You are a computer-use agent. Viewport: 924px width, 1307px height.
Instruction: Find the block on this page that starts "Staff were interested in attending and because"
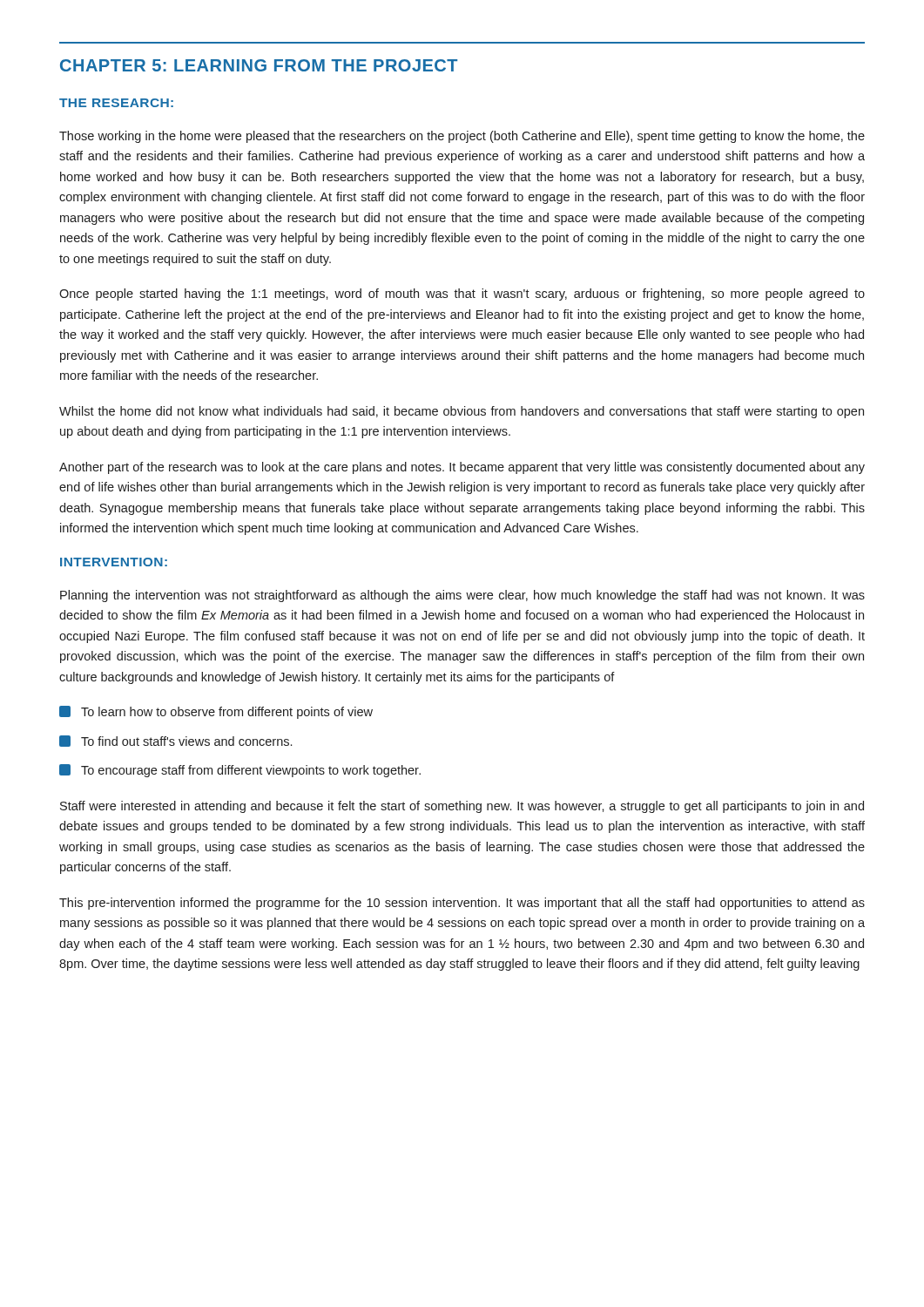pyautogui.click(x=462, y=836)
